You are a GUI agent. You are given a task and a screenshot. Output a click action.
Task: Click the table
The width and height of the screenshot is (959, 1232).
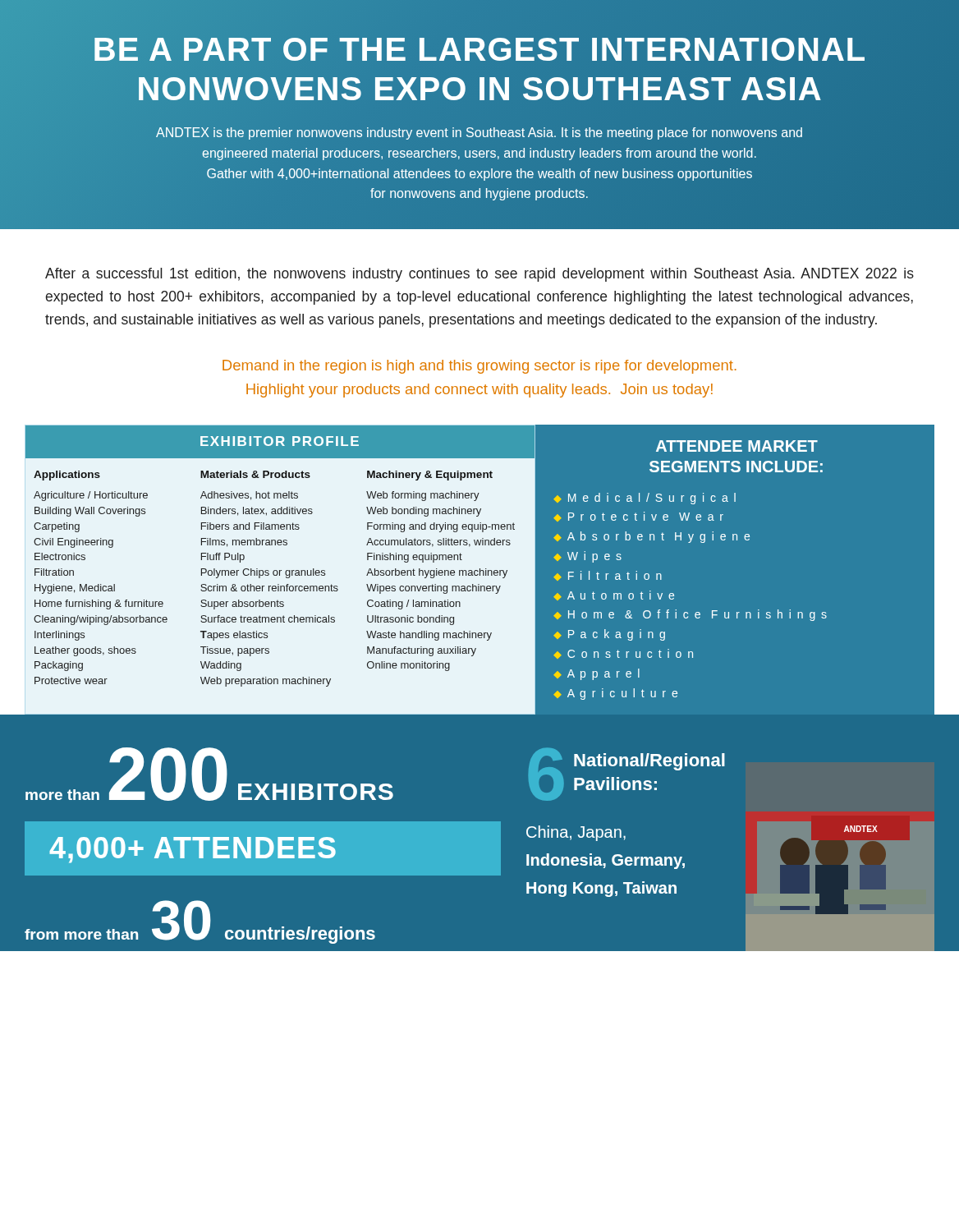[x=280, y=570]
